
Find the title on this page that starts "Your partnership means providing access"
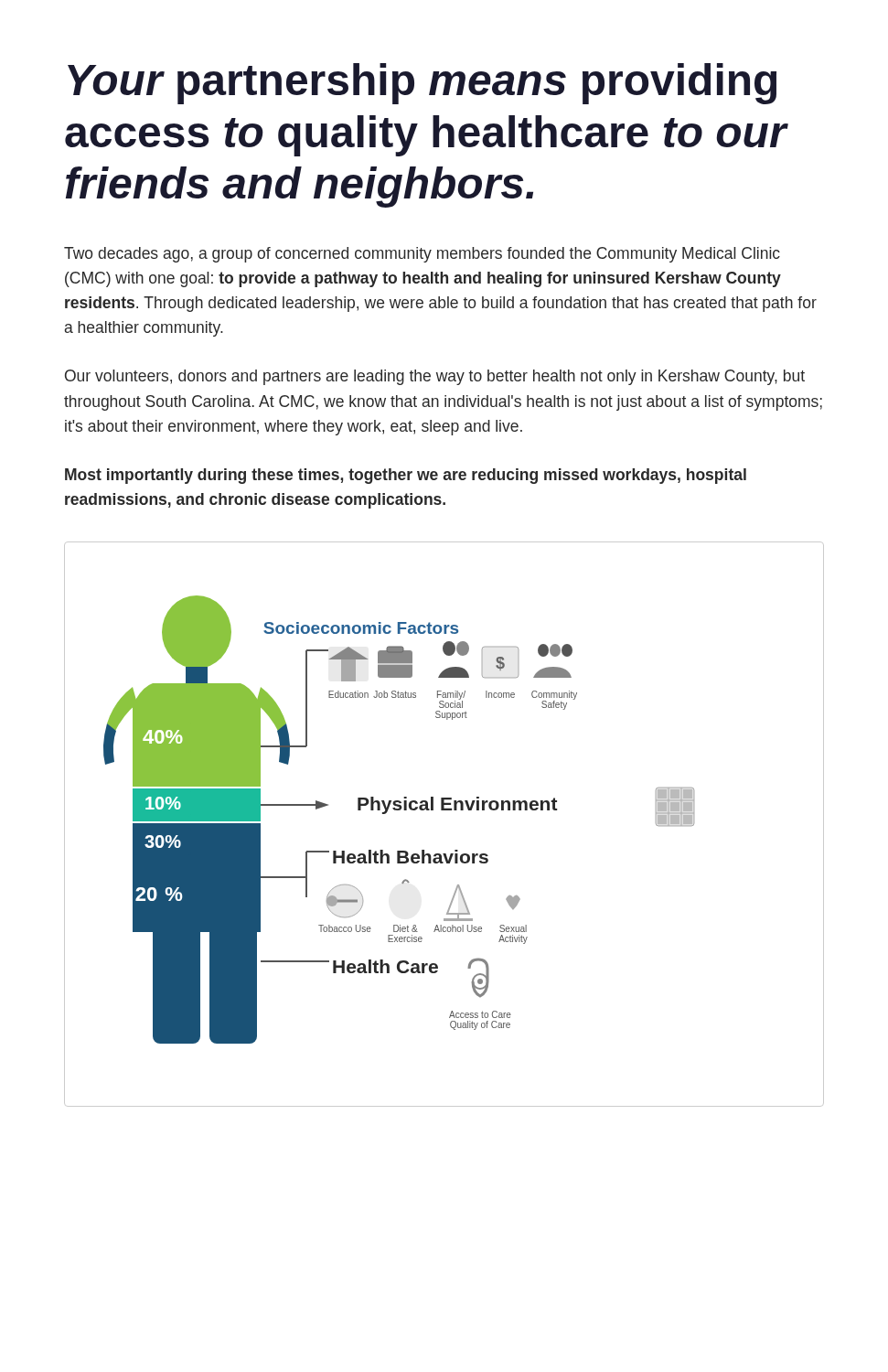tap(425, 132)
